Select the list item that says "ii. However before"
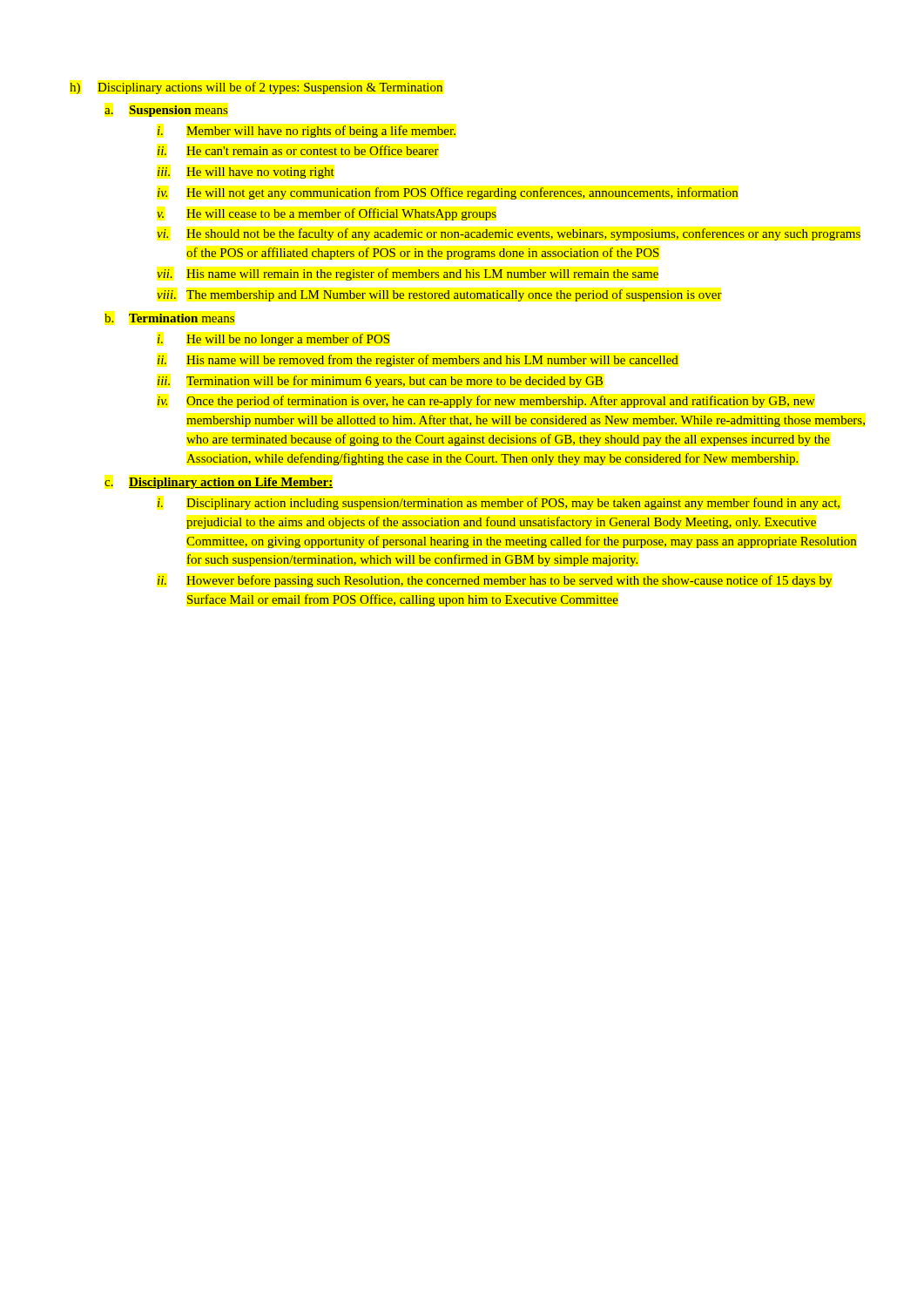The image size is (924, 1307). [x=514, y=591]
